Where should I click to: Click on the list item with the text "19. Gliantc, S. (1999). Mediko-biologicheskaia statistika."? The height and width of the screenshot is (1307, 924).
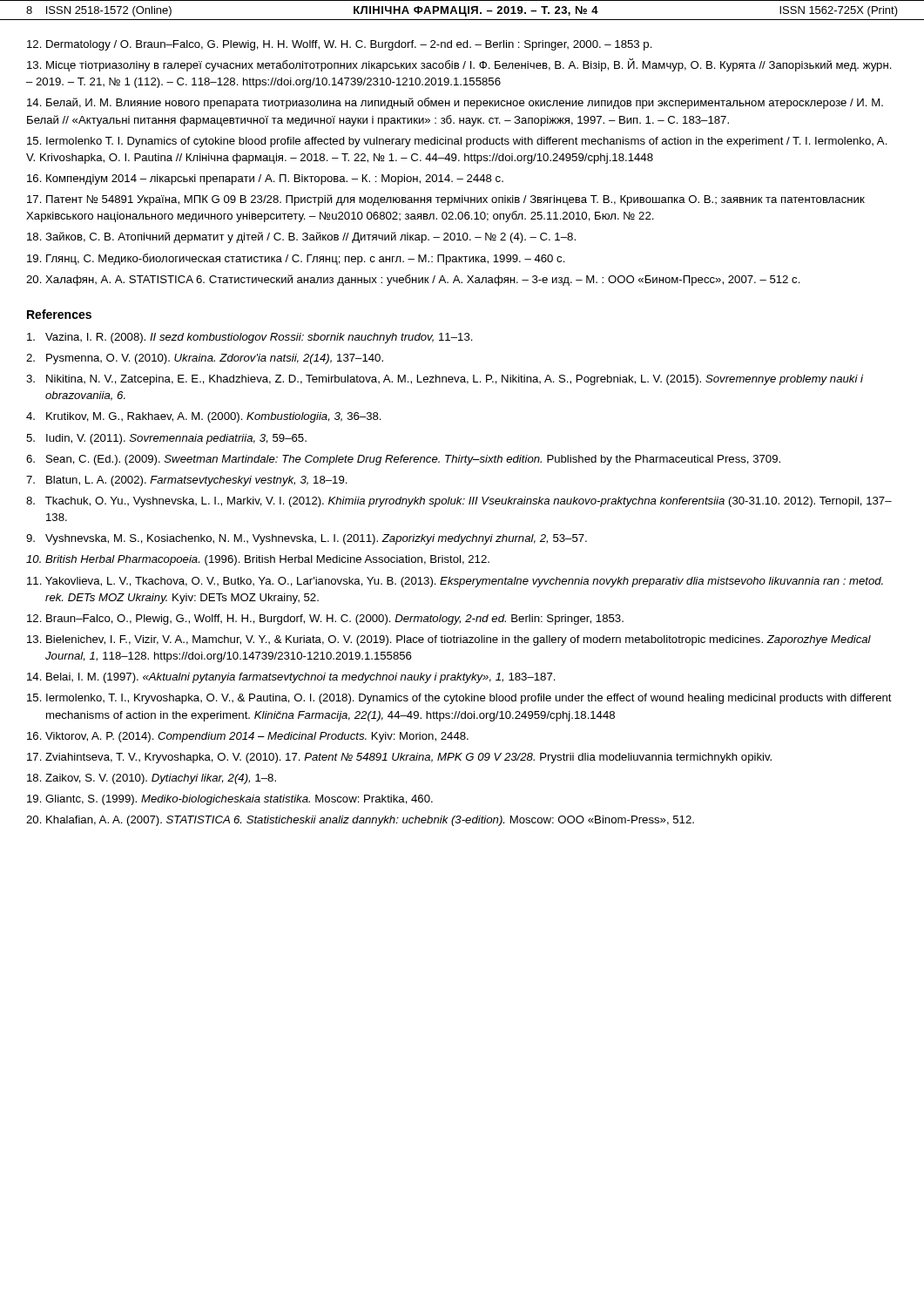pos(230,799)
